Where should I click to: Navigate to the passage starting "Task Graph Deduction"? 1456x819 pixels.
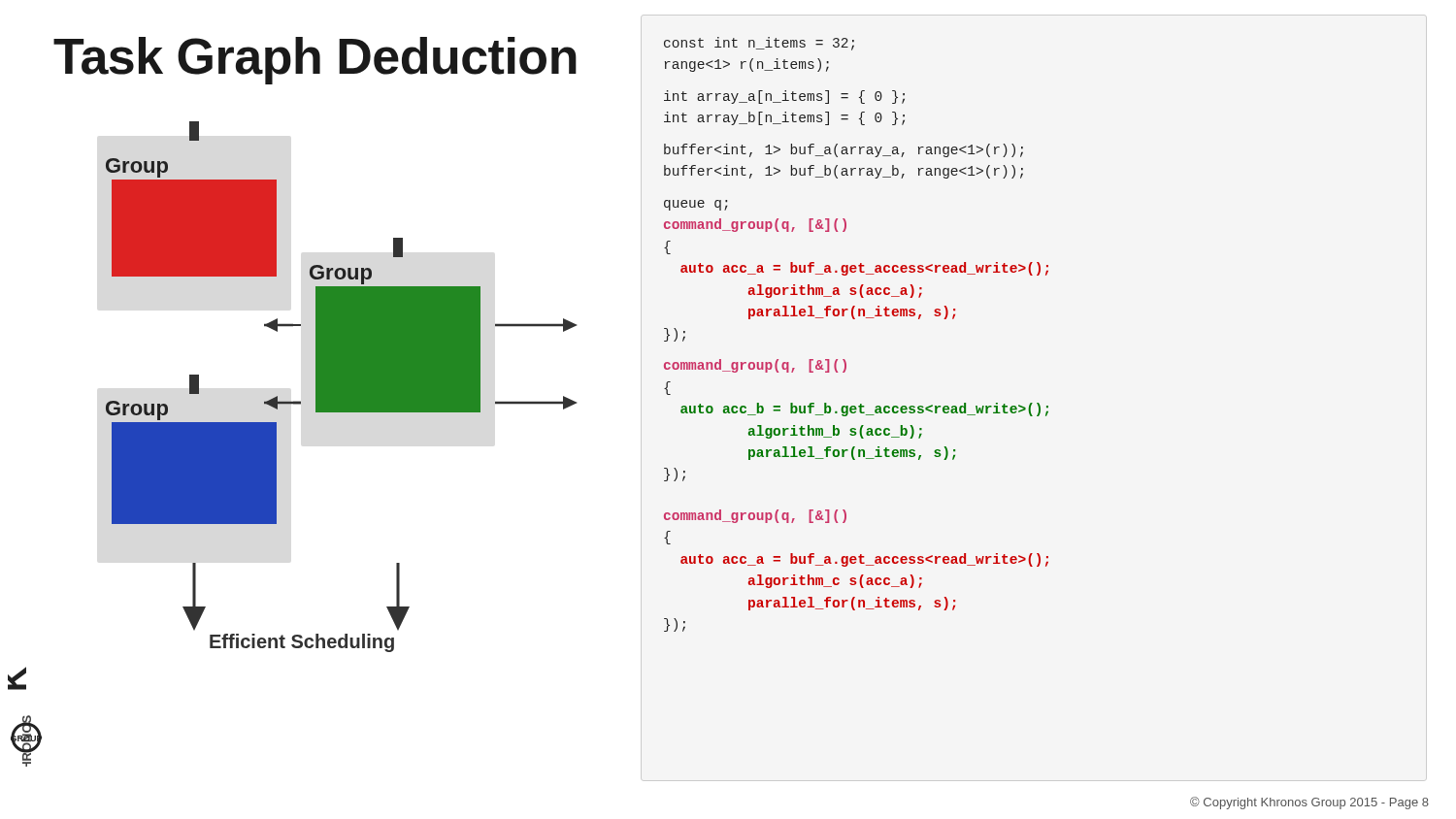point(316,56)
